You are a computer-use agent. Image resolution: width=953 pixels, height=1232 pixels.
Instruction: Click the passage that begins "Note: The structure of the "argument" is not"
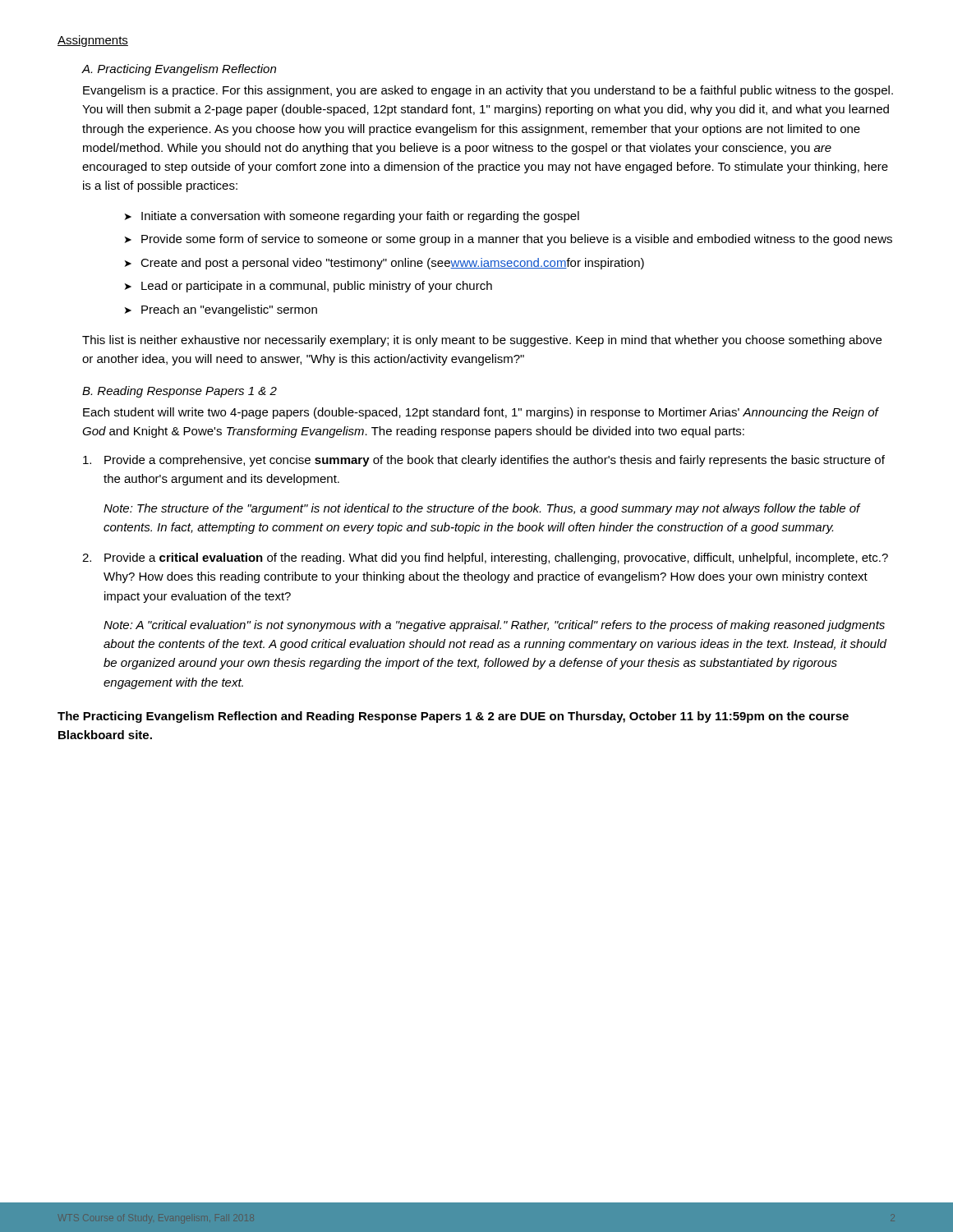click(x=482, y=517)
